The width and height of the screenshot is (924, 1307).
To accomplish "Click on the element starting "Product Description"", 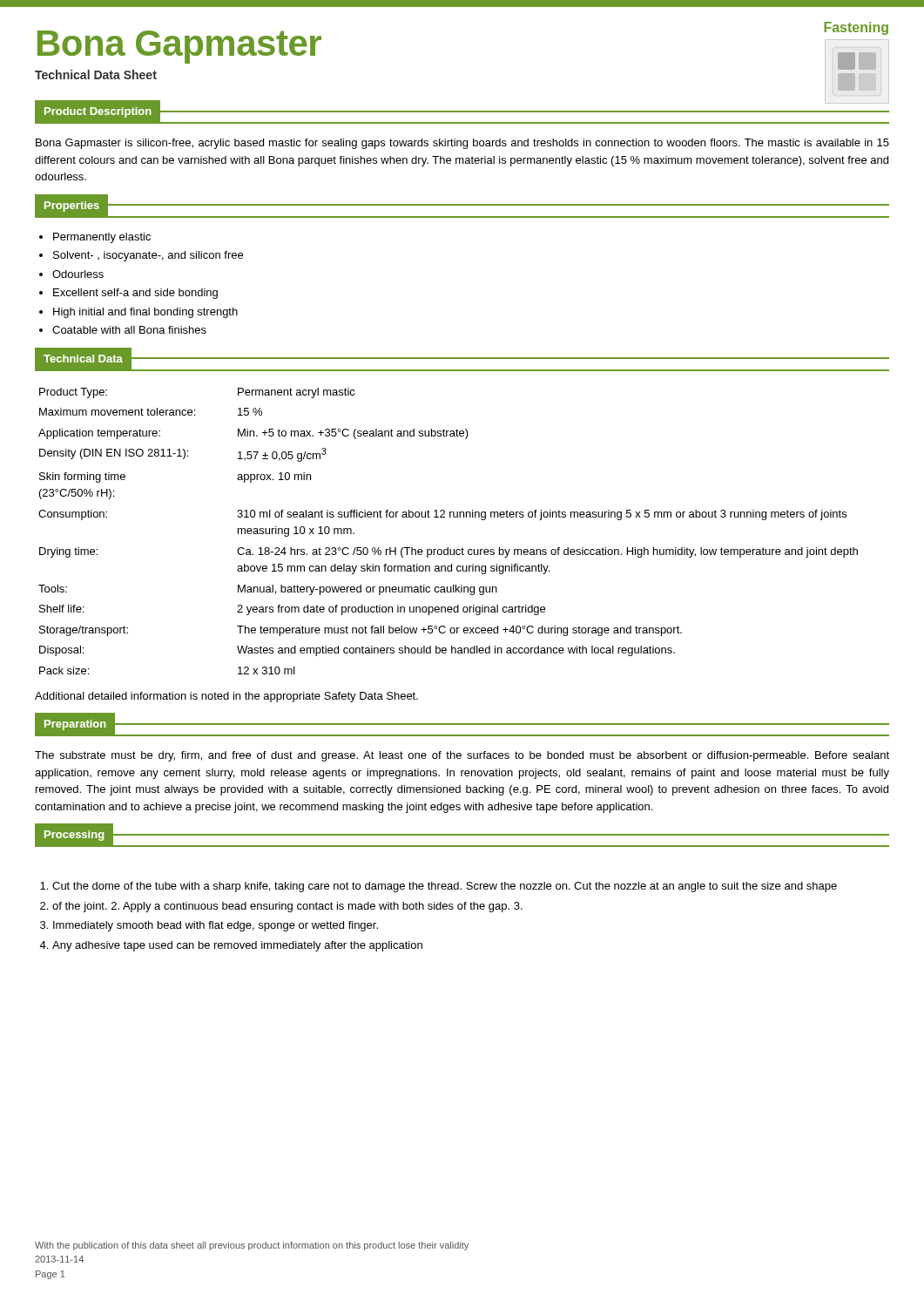I will [462, 111].
